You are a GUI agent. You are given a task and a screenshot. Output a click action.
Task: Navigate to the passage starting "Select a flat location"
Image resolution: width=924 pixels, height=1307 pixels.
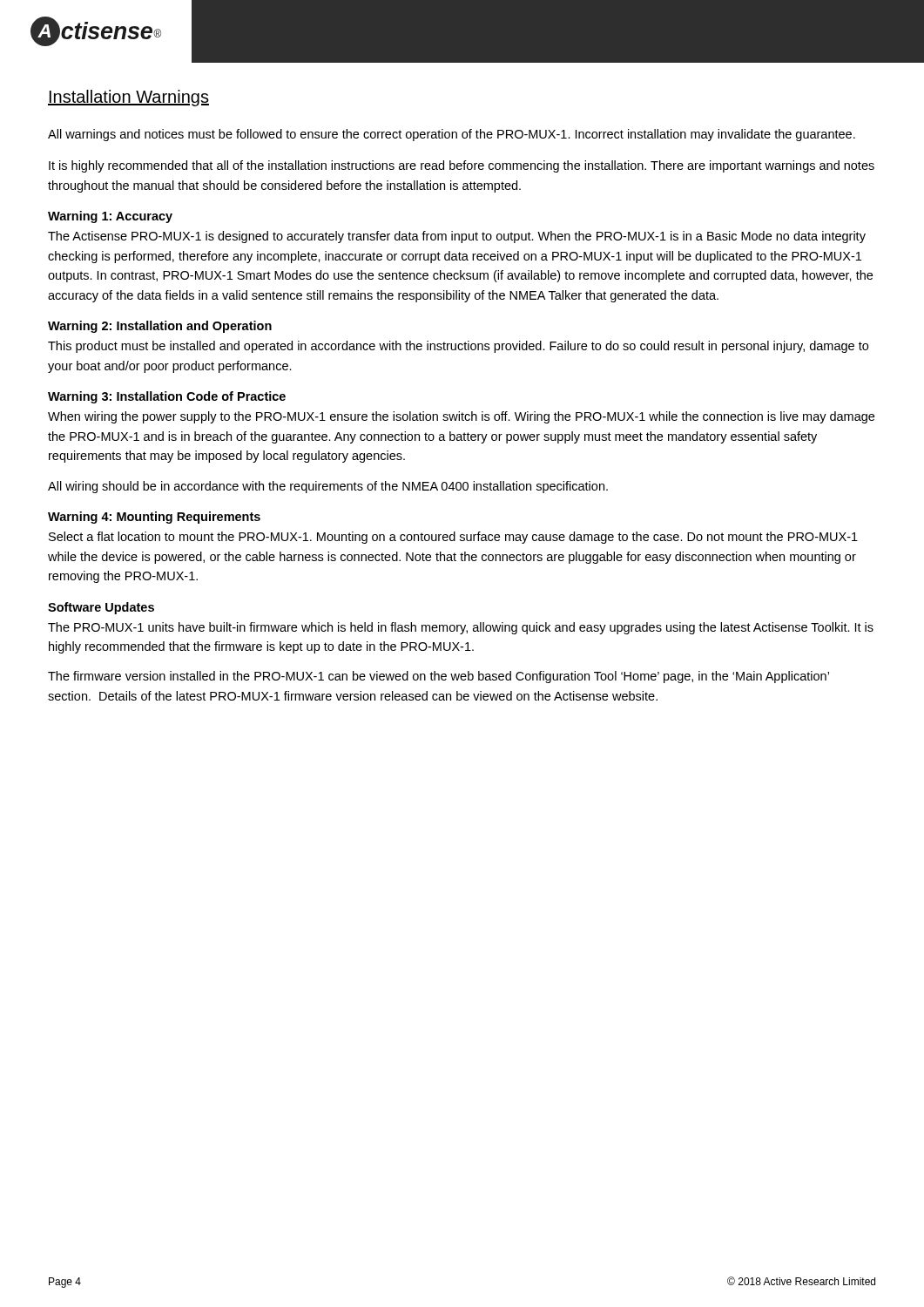[x=453, y=556]
